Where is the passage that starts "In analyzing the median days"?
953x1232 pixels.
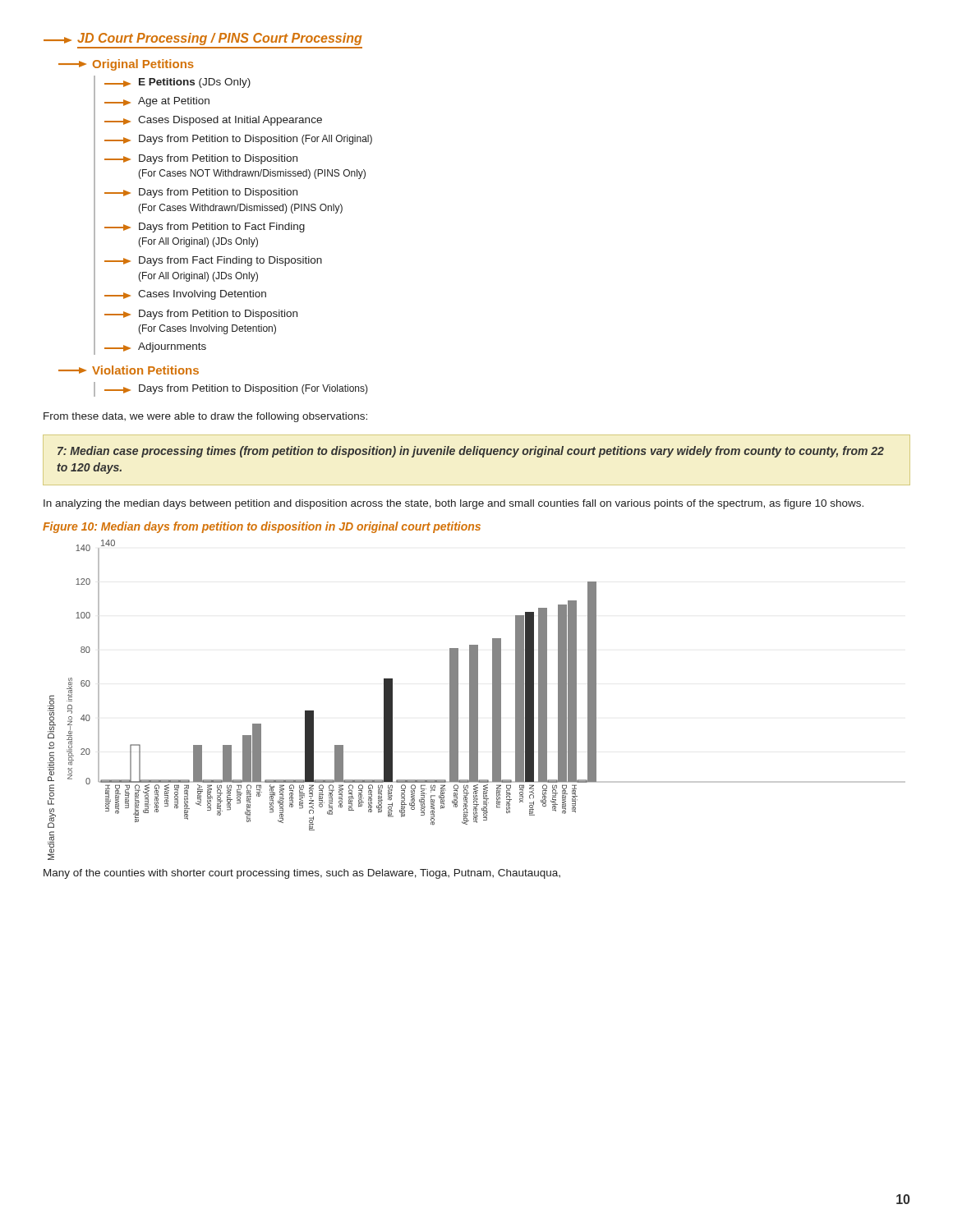[454, 503]
